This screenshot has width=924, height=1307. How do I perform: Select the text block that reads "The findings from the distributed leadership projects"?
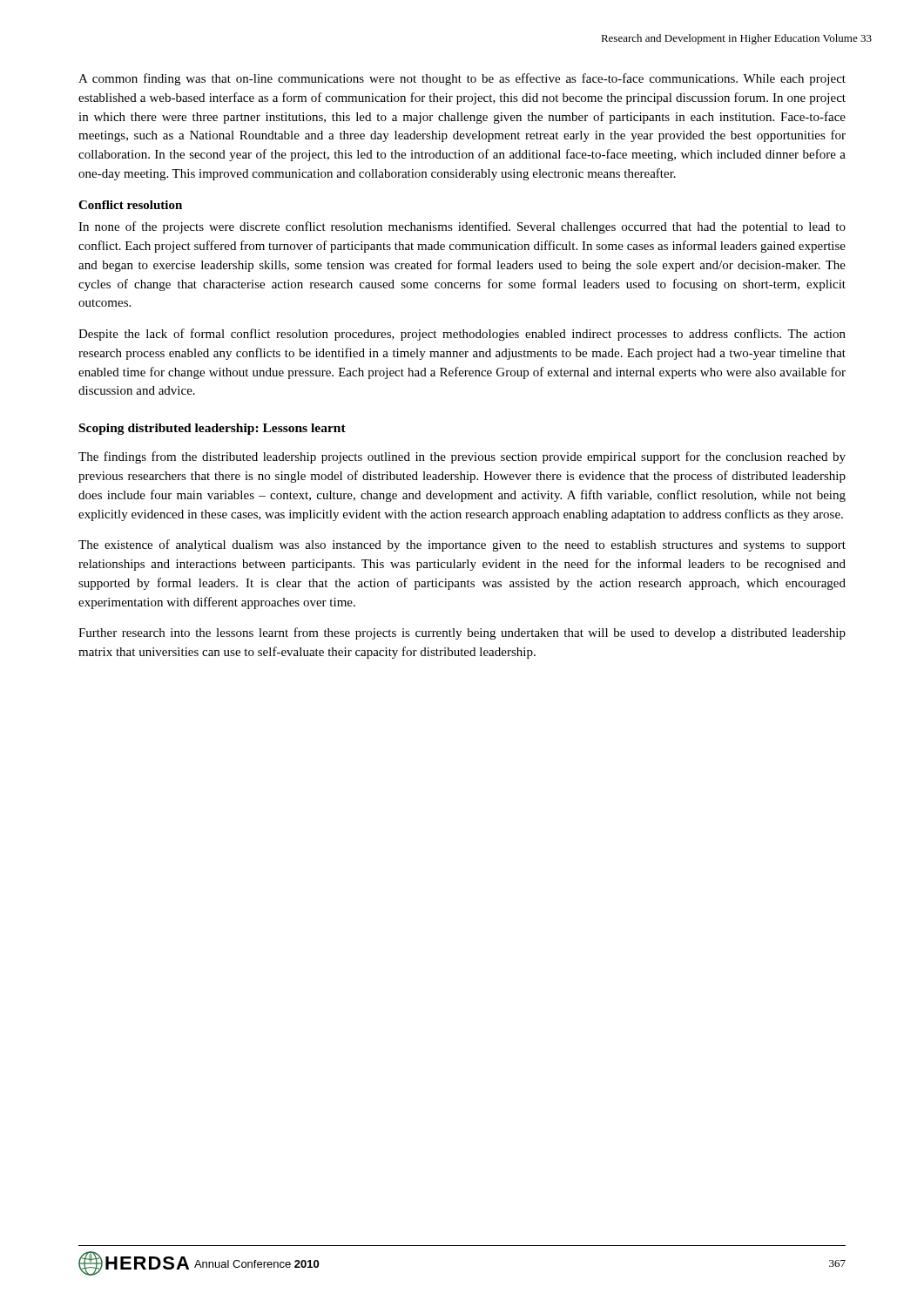point(462,486)
